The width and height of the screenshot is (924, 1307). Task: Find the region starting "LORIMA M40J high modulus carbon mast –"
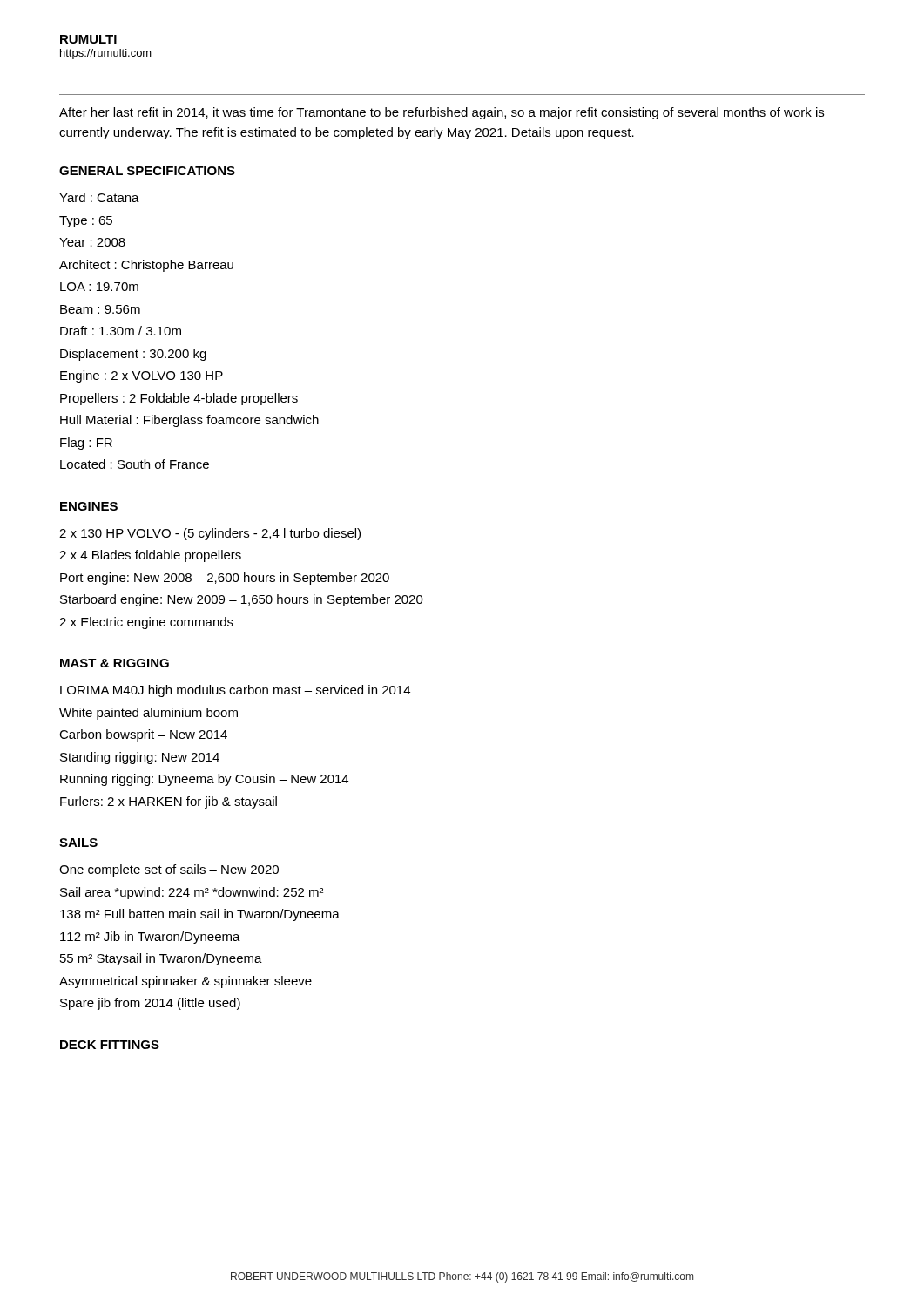coord(235,691)
